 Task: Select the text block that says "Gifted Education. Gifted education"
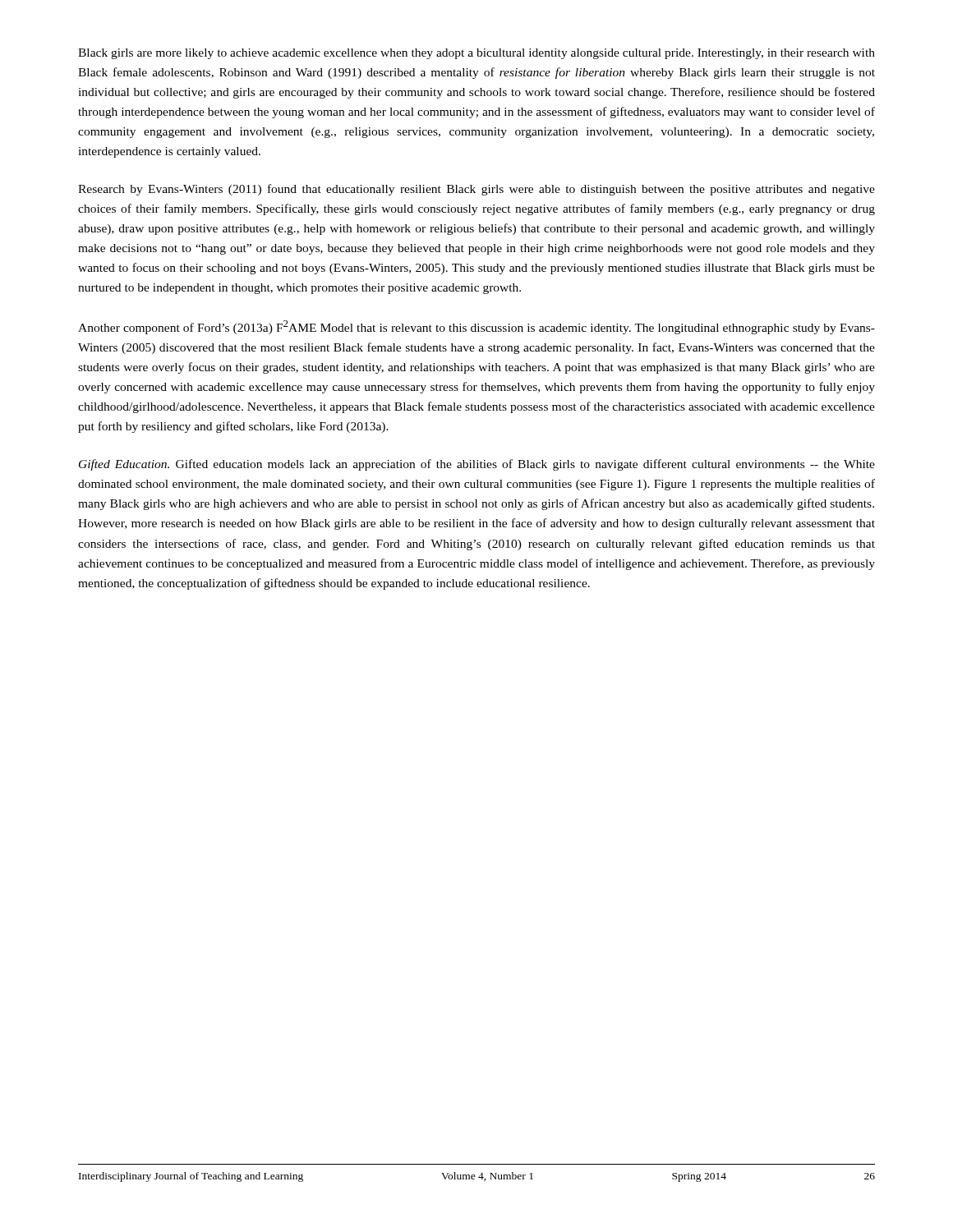click(476, 523)
